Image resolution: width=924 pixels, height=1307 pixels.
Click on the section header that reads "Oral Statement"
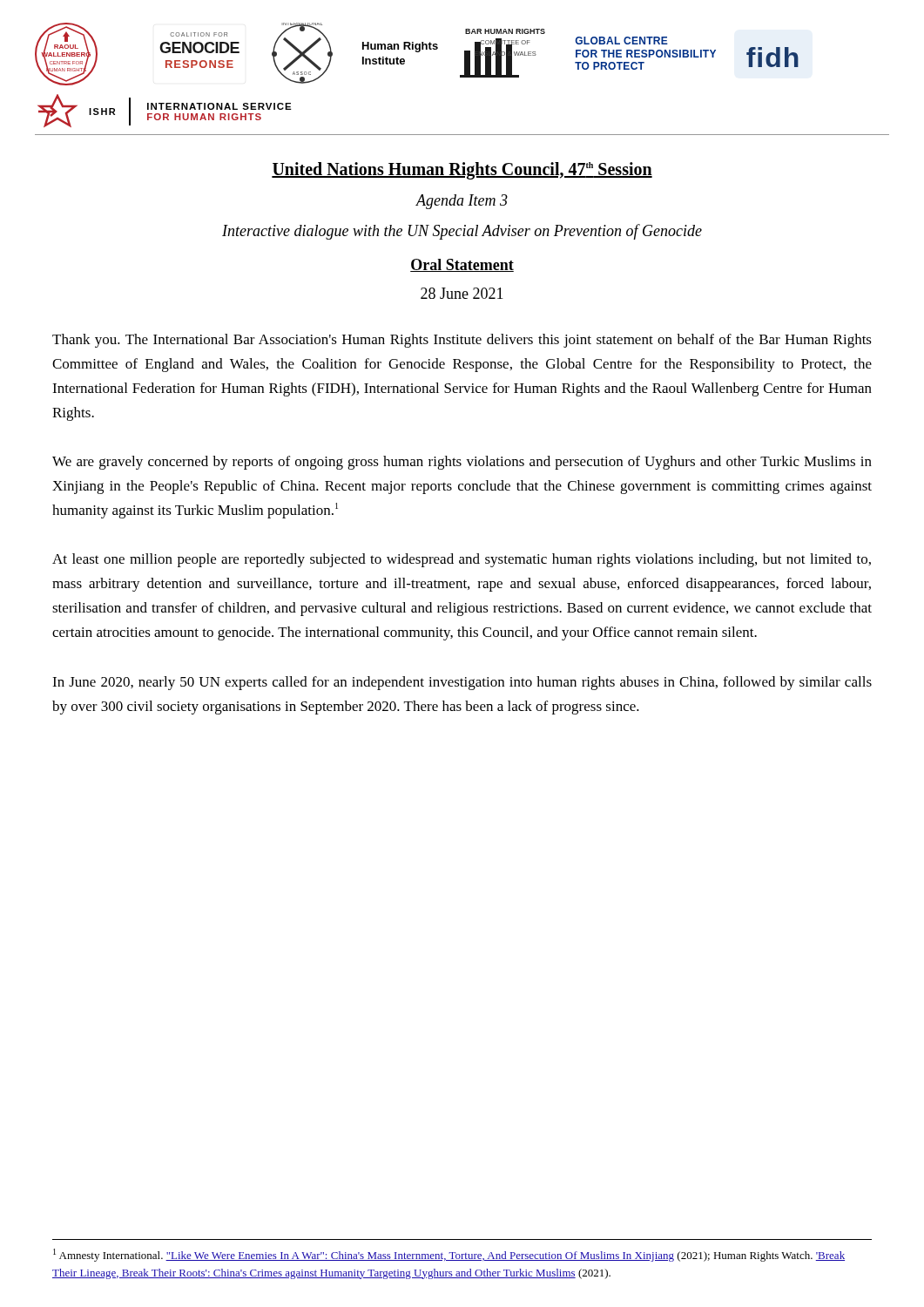coord(462,265)
